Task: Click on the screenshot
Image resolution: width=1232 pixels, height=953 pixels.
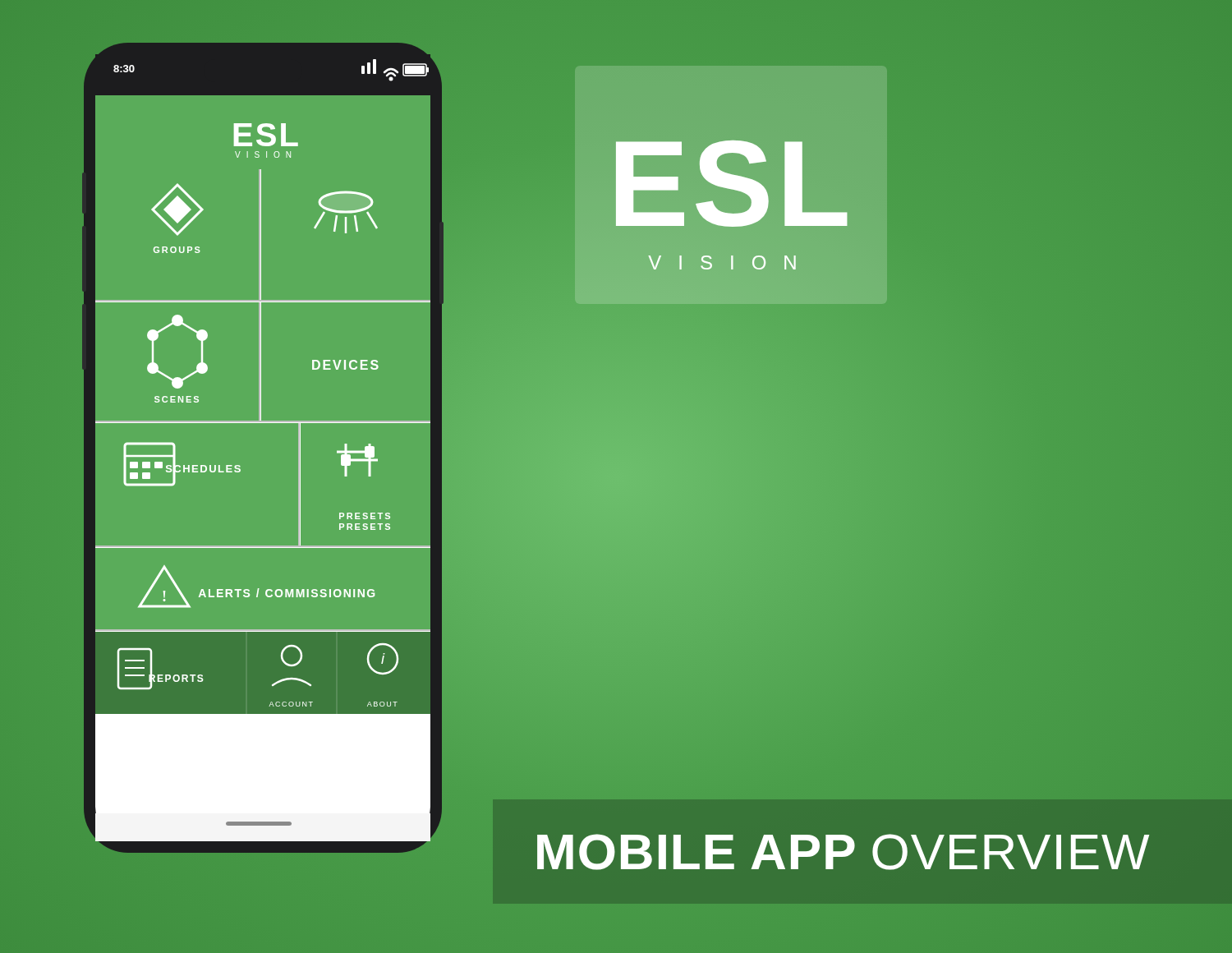Action: [x=263, y=448]
